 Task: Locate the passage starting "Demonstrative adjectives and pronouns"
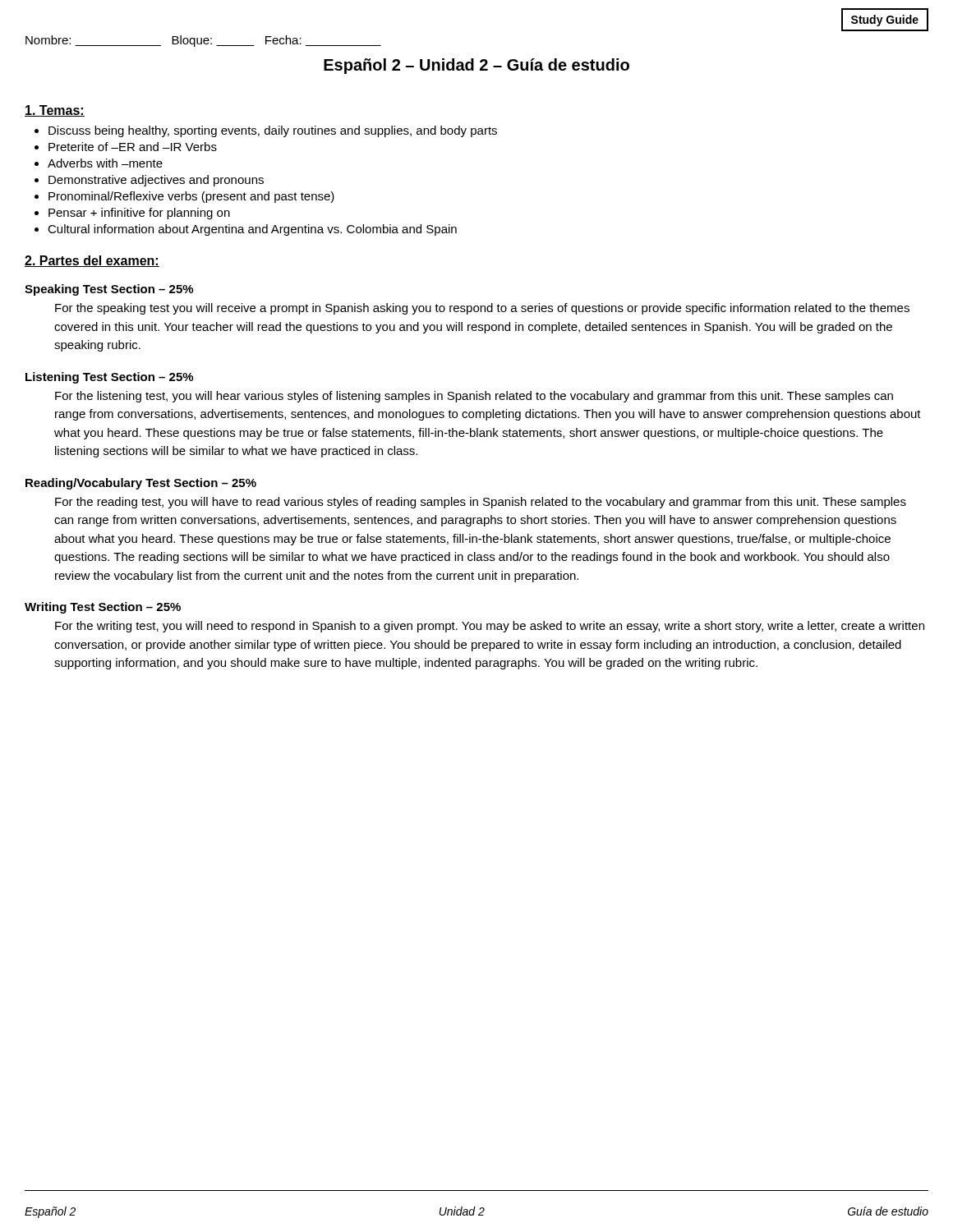coord(156,179)
